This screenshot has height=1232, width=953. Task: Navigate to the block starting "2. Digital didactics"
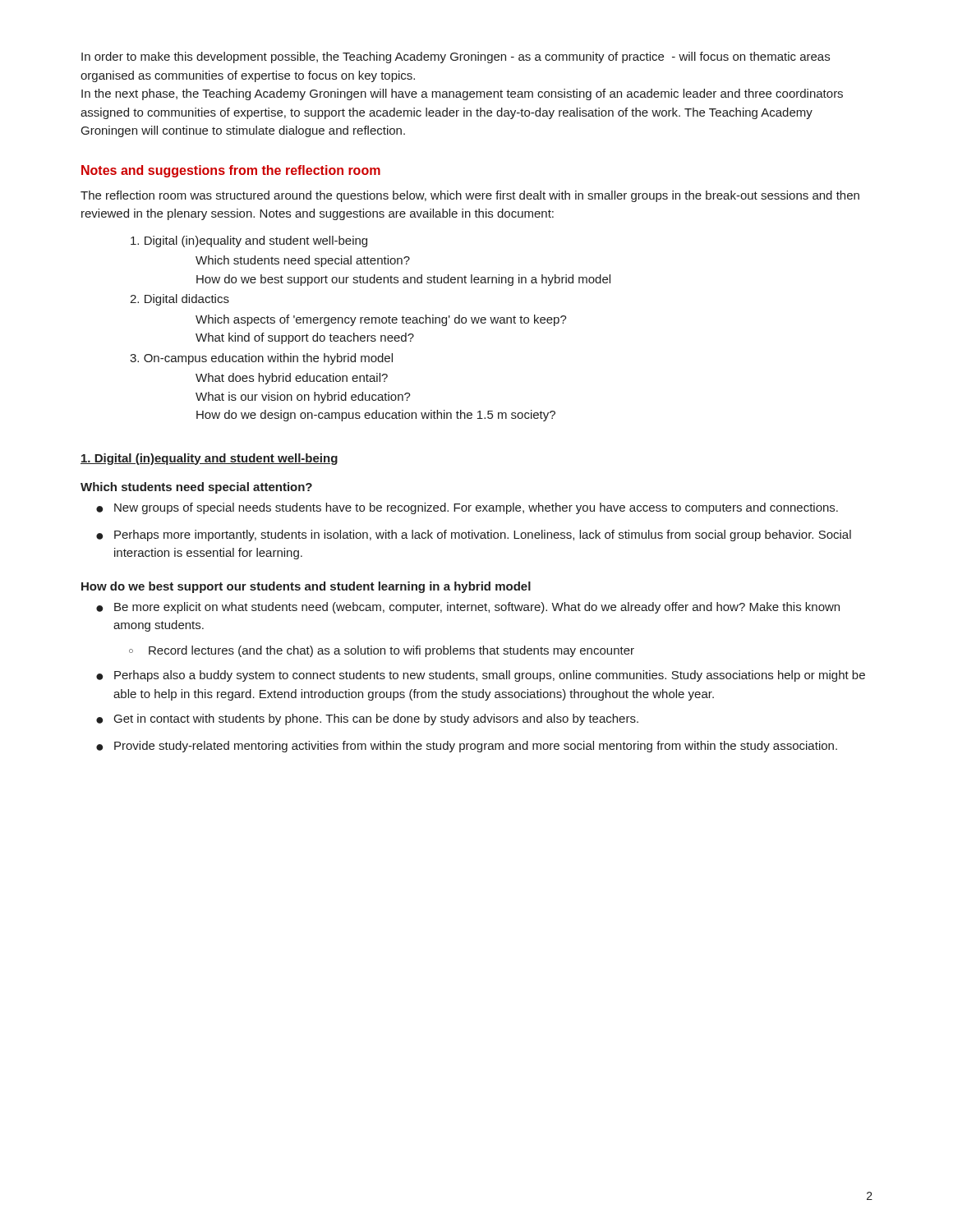tap(501, 318)
